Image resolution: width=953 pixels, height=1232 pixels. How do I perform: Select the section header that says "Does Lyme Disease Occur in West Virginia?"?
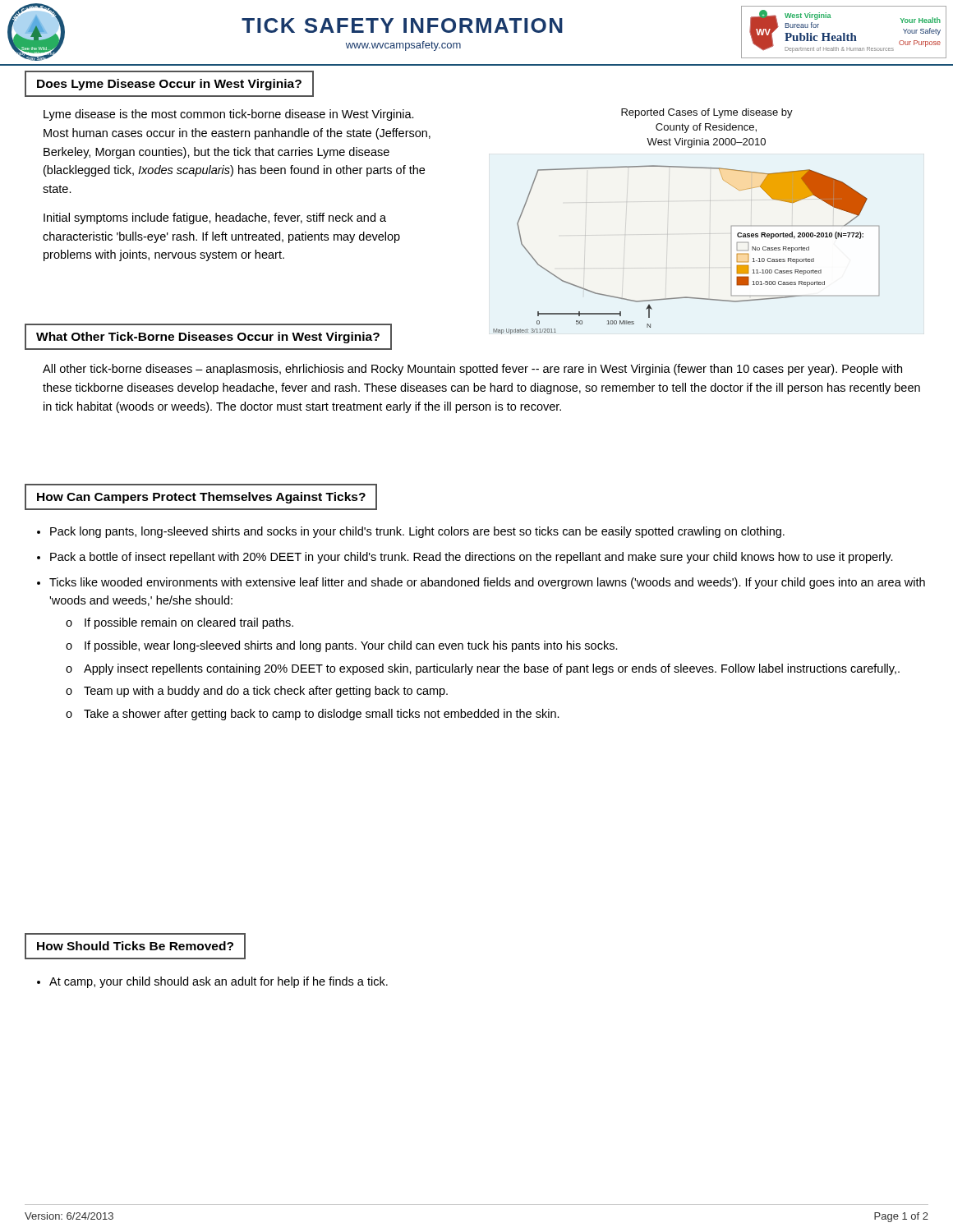point(169,84)
